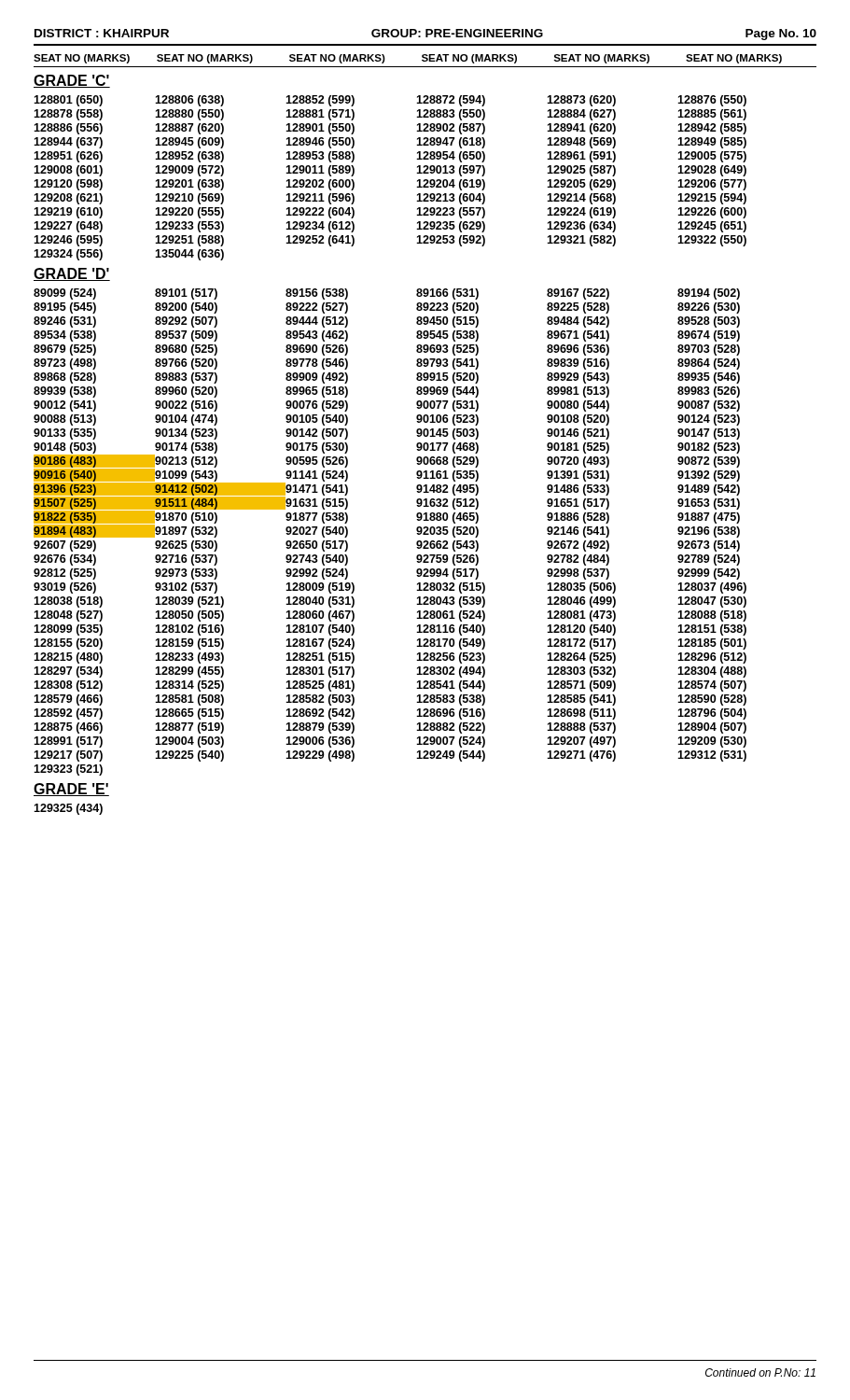The image size is (850, 1400).
Task: Click on the block starting "90133 (535)90134 (523)90142 (507)90145 (503)90146 (521)90147 (513)"
Action: [x=421, y=433]
